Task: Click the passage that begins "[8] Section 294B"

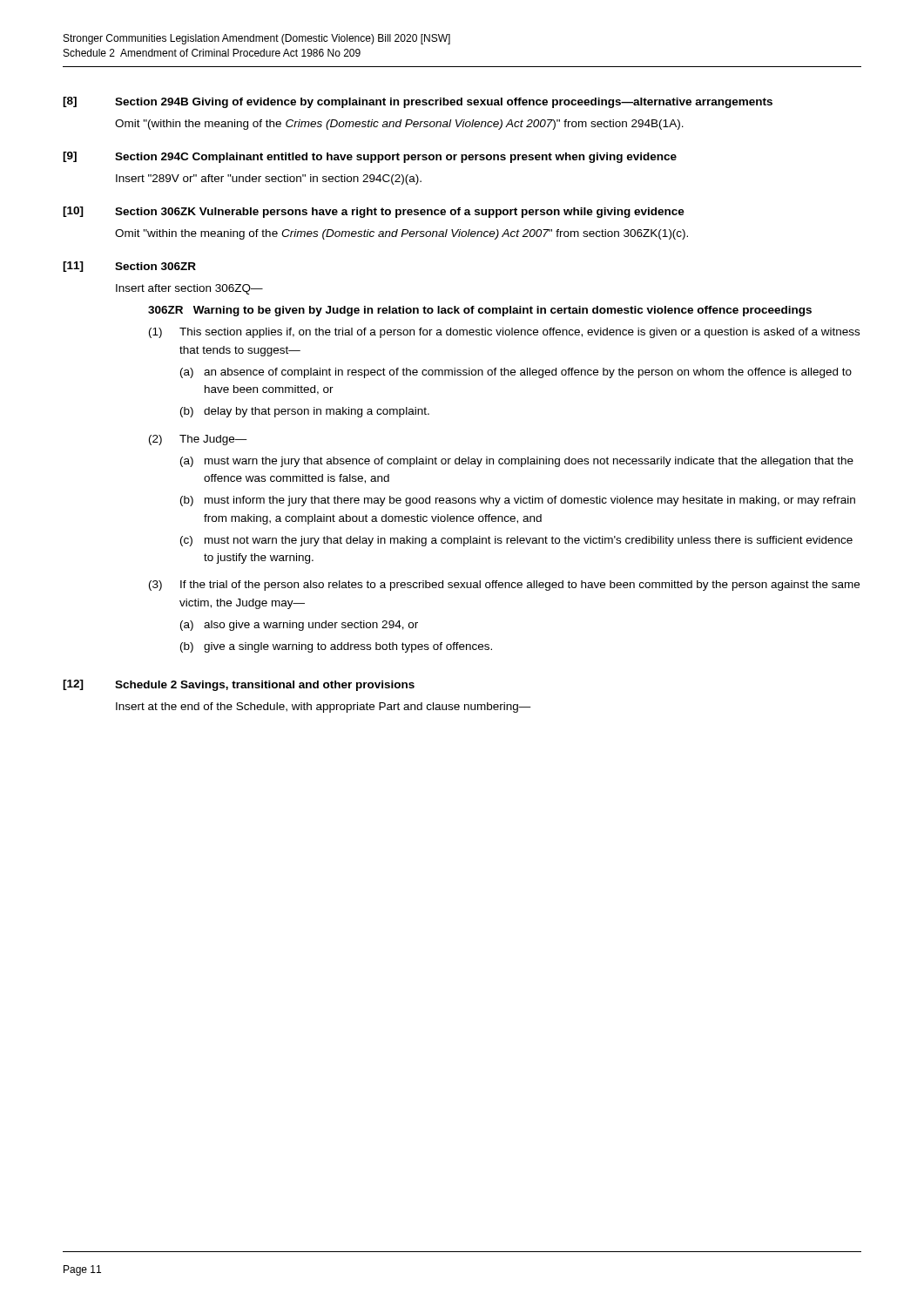Action: [462, 116]
